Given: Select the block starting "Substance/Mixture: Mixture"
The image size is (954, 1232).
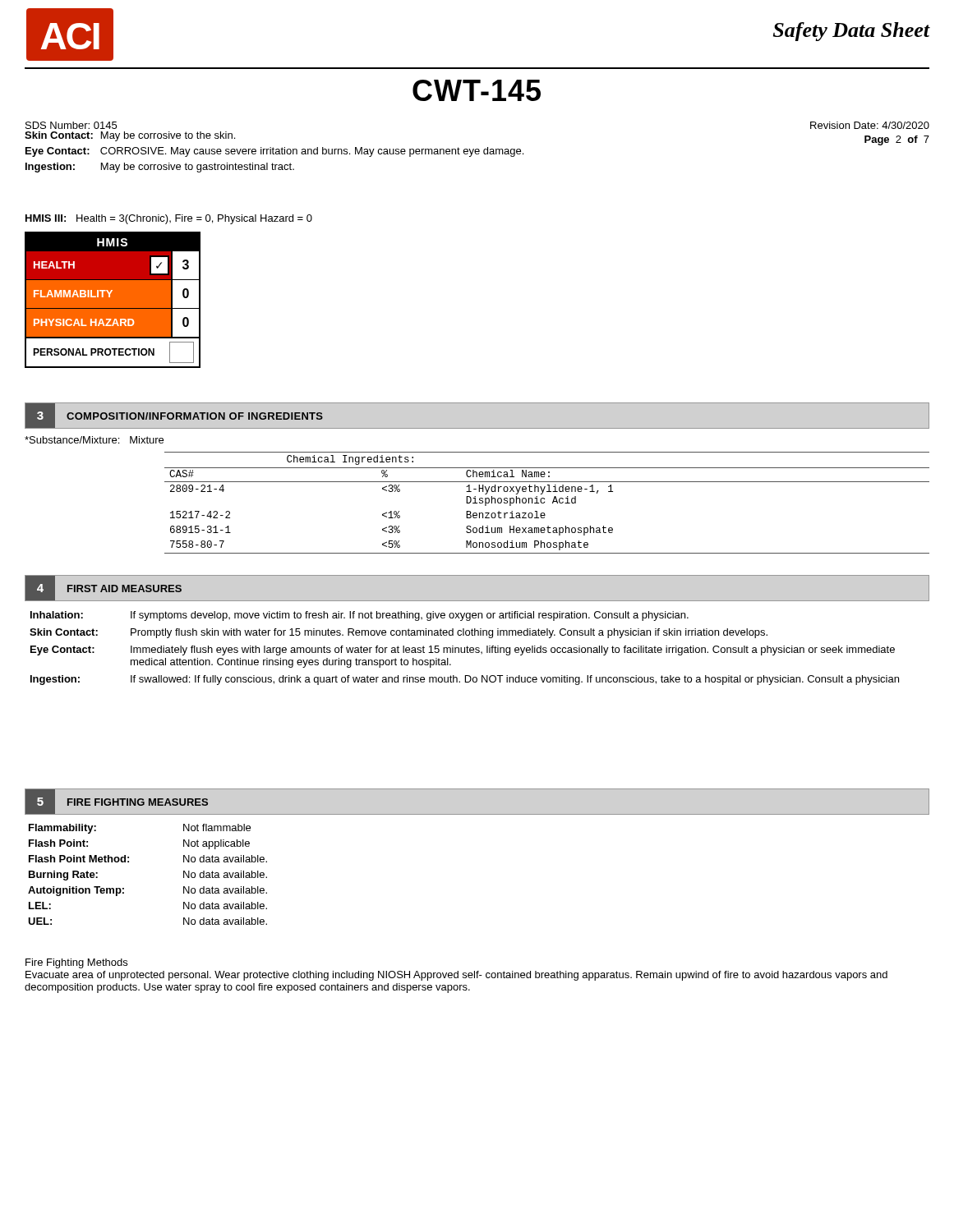Looking at the screenshot, I should pos(94,440).
